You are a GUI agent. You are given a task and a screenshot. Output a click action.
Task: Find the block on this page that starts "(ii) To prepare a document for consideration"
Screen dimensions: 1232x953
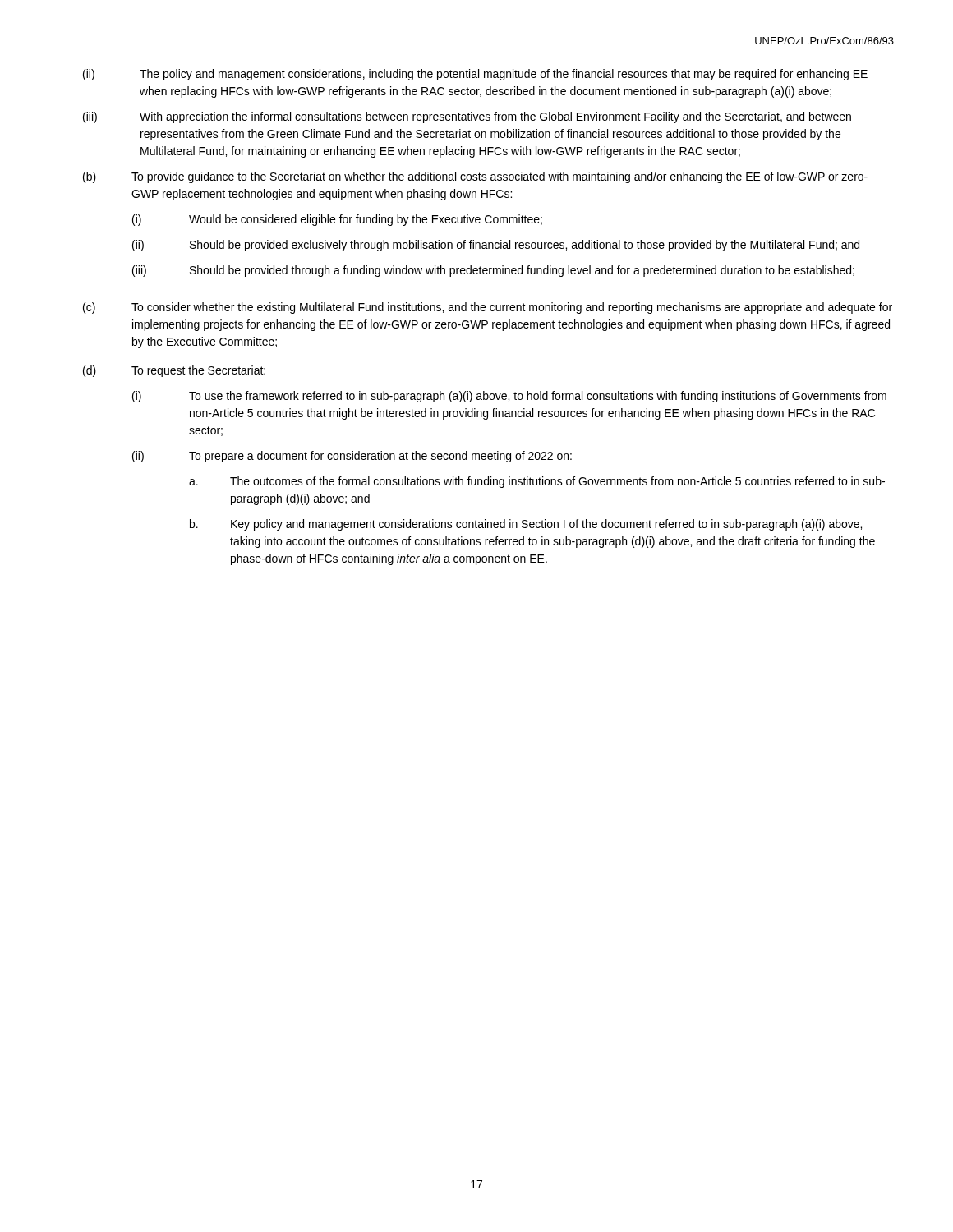tap(513, 512)
